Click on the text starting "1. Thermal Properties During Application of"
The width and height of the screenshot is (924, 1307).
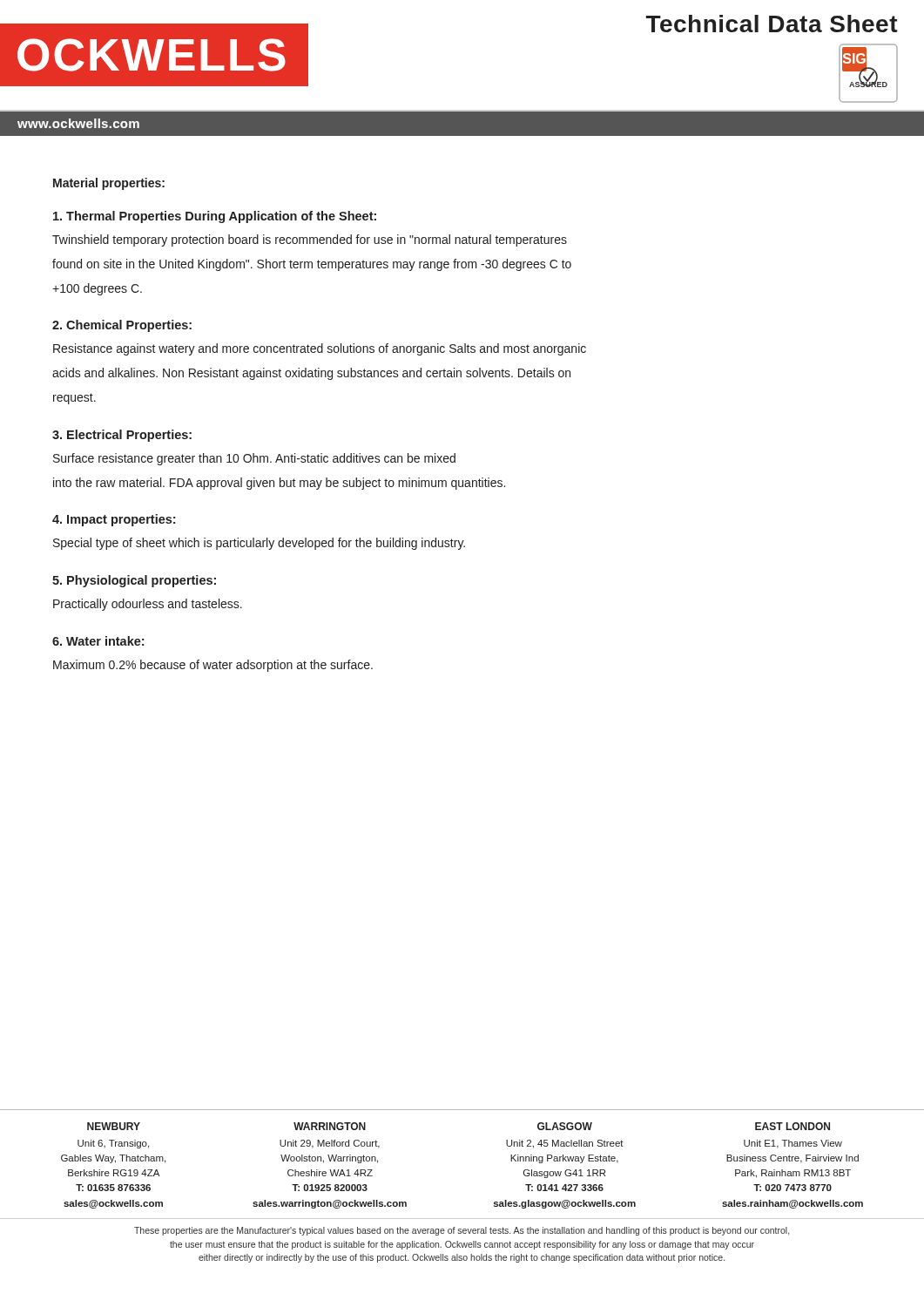pyautogui.click(x=215, y=216)
